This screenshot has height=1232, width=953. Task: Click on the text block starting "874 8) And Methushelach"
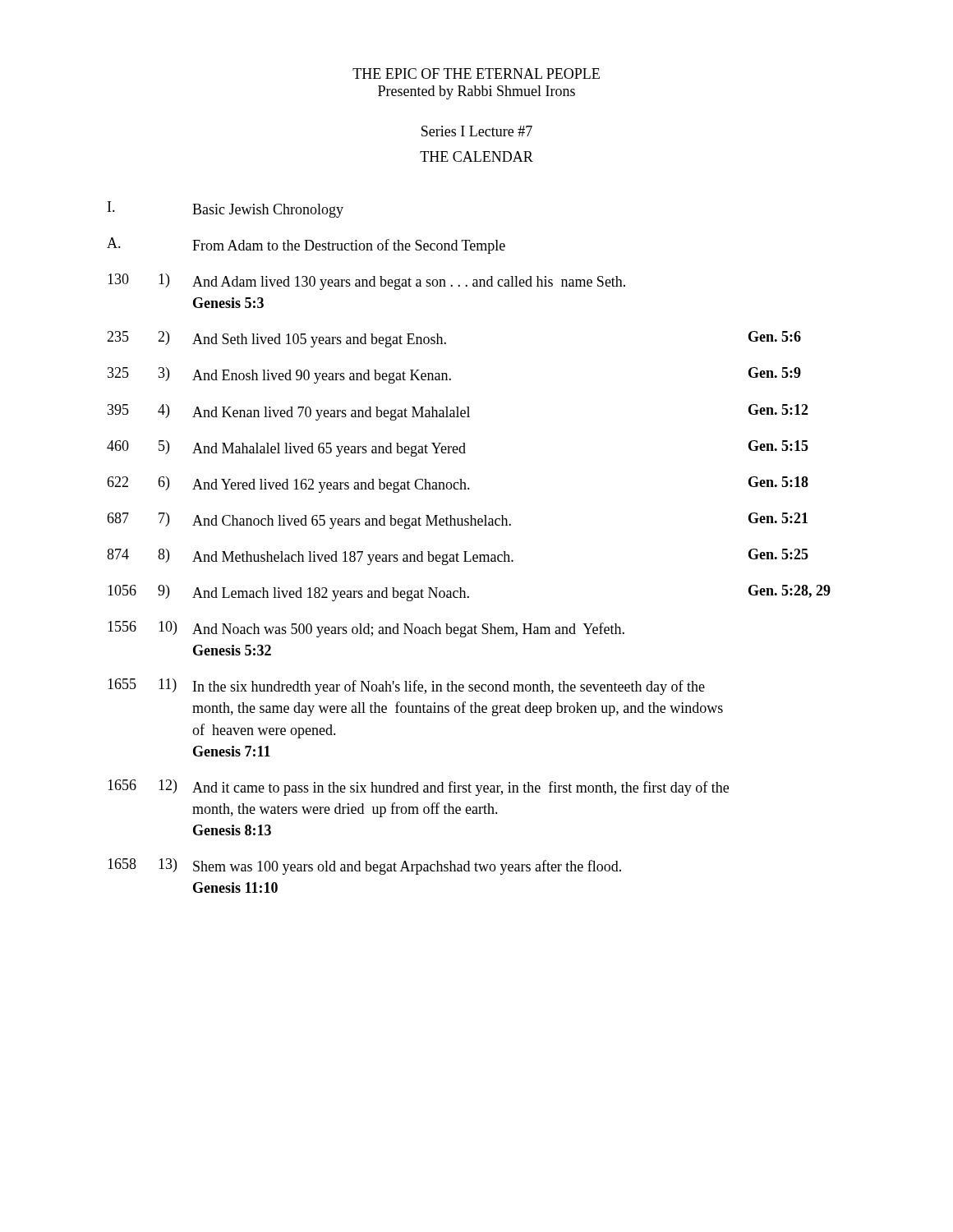point(476,557)
